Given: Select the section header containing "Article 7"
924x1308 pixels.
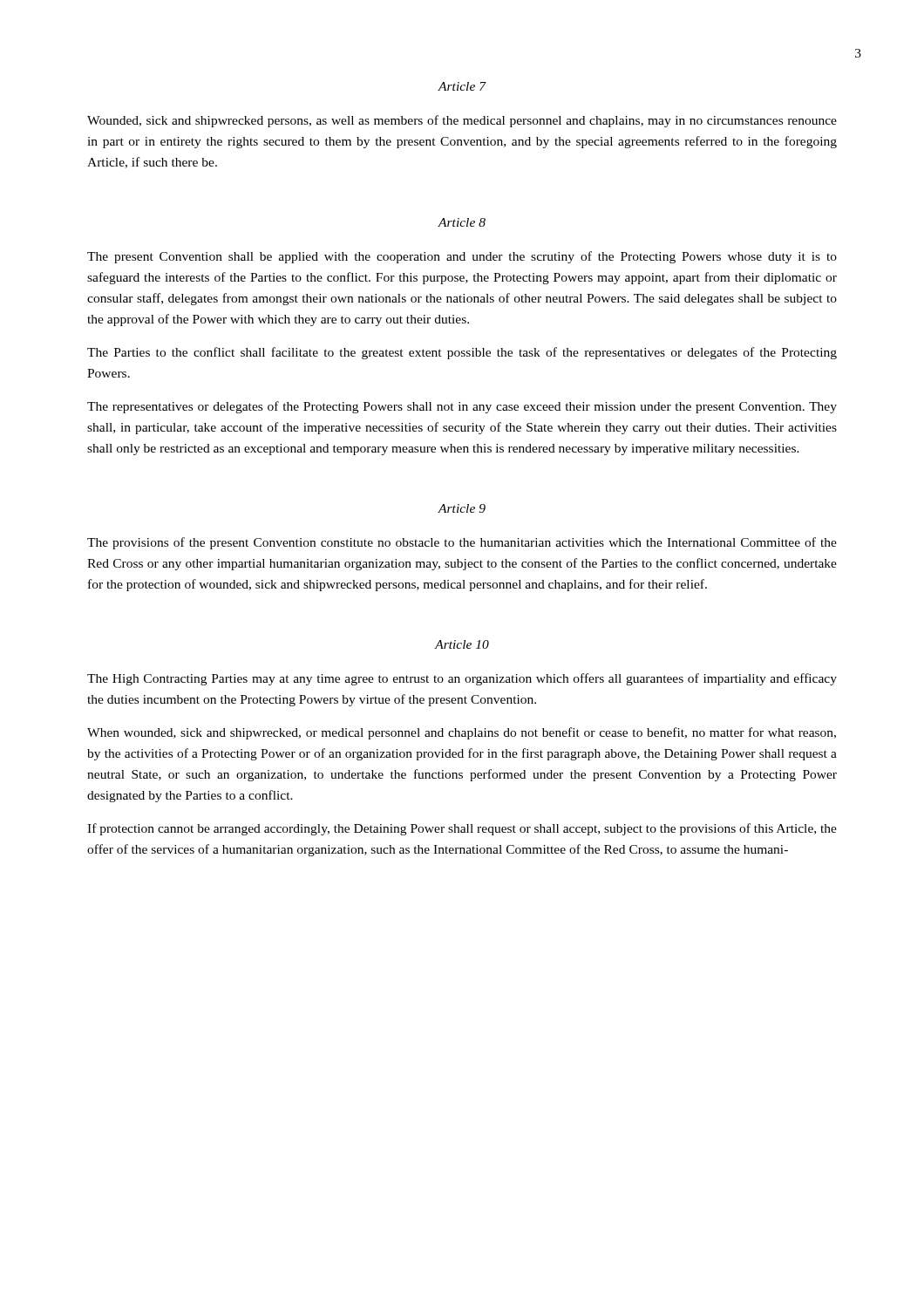Looking at the screenshot, I should [x=462, y=86].
